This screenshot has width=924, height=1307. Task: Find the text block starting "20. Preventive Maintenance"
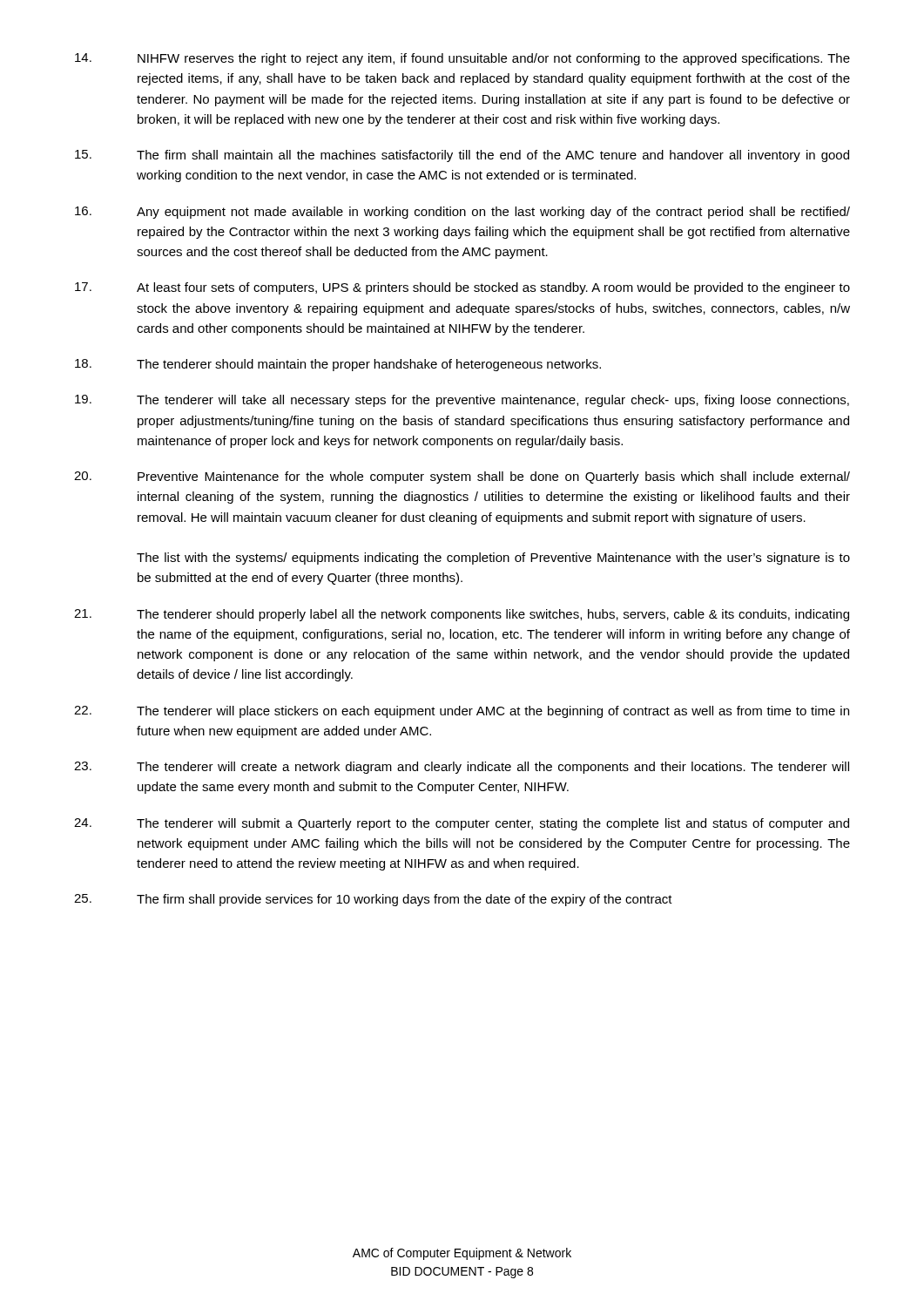click(462, 527)
